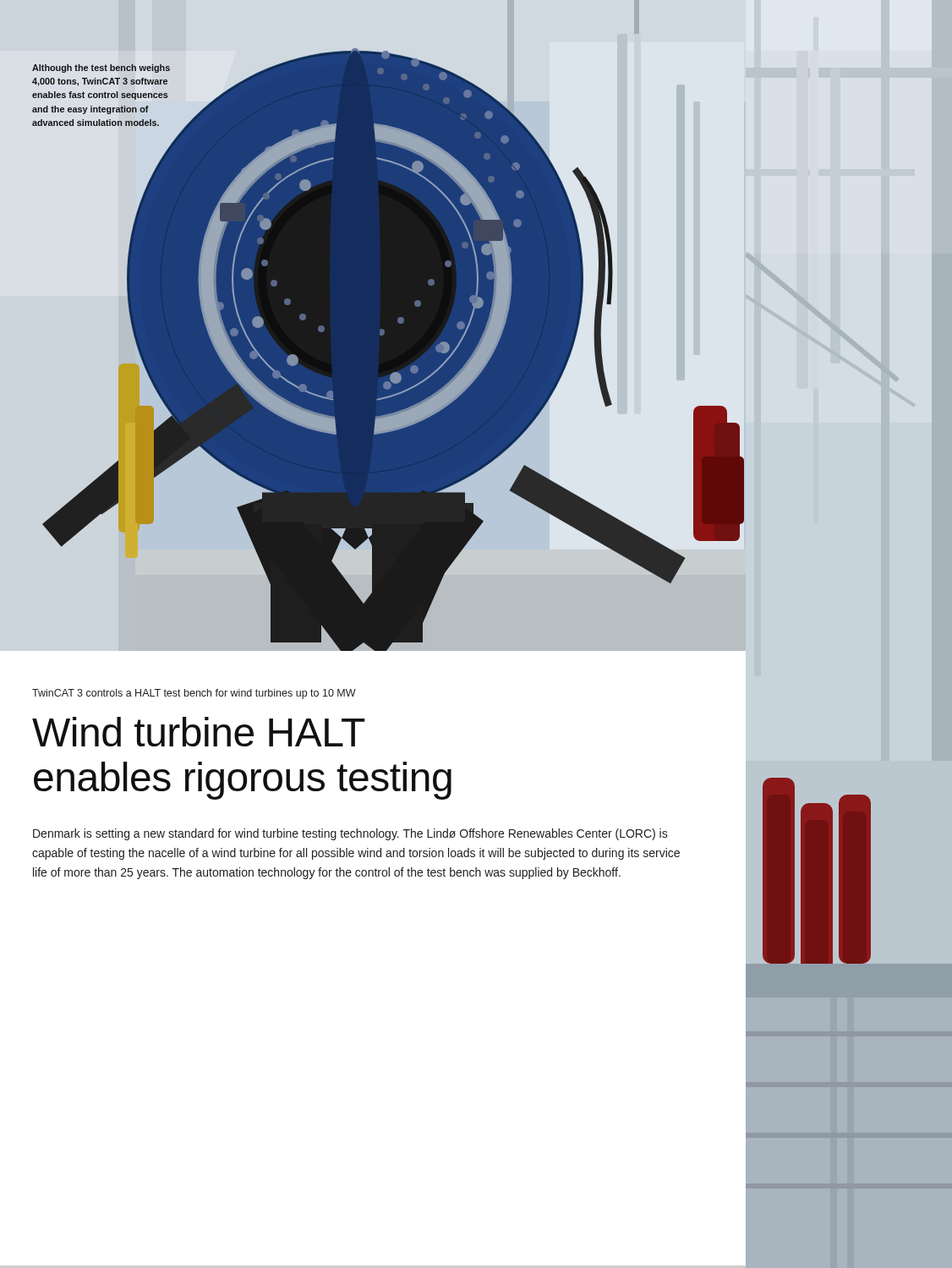Find the title
Viewport: 952px width, 1268px height.
(x=383, y=756)
